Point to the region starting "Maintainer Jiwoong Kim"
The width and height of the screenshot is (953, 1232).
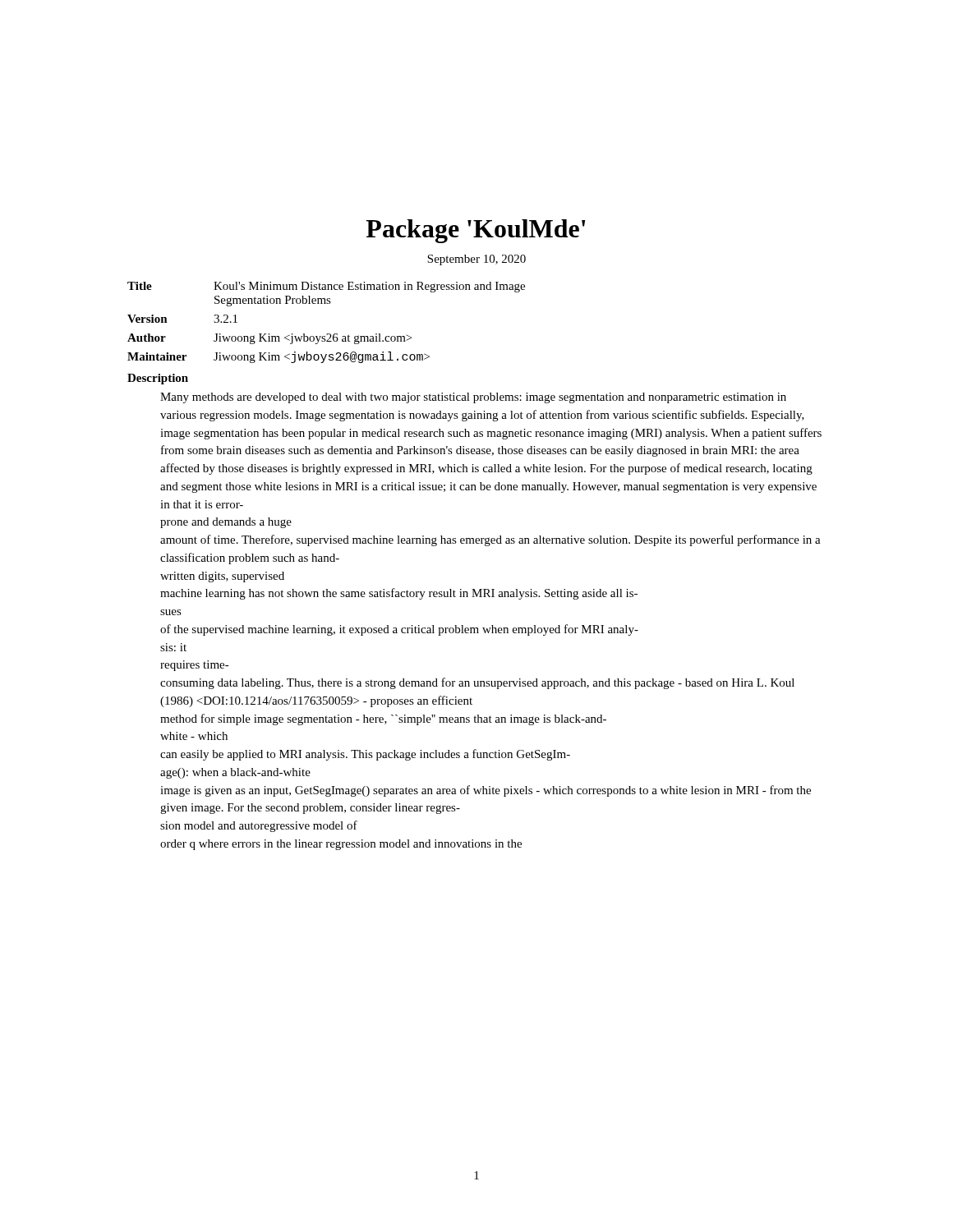coord(279,357)
